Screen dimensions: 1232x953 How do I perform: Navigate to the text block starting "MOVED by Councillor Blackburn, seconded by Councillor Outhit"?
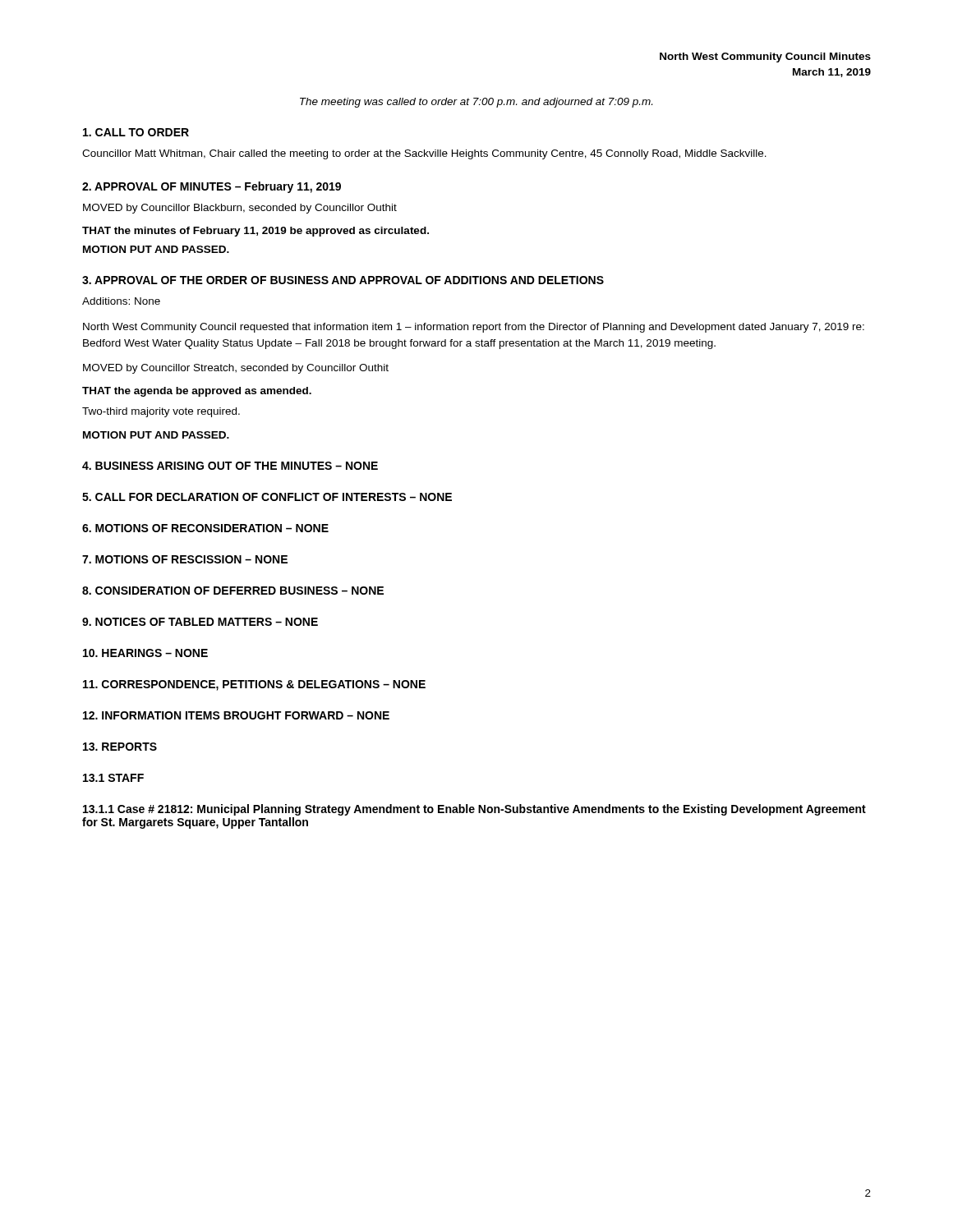[x=239, y=207]
